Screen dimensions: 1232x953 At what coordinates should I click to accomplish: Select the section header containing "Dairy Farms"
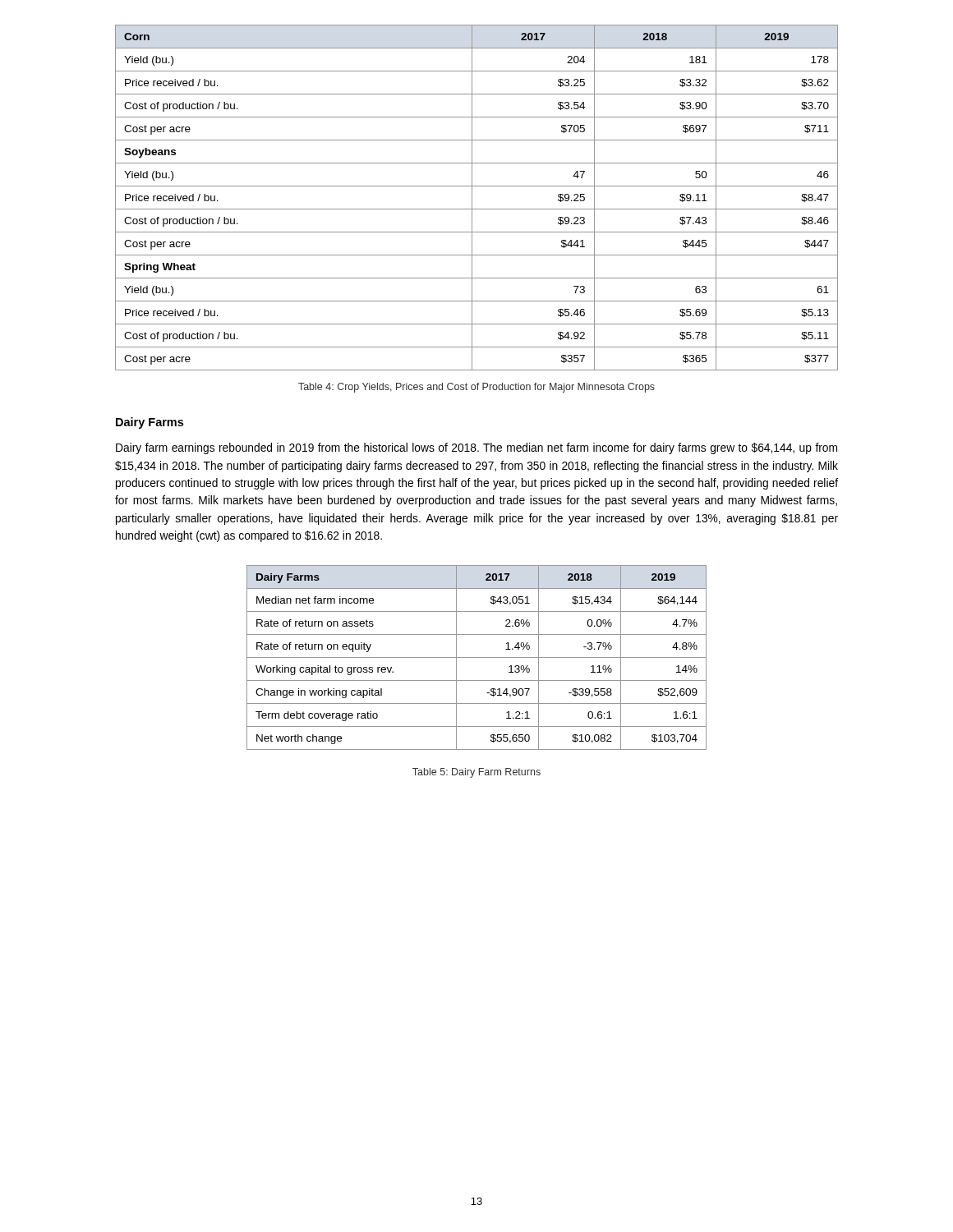[149, 422]
